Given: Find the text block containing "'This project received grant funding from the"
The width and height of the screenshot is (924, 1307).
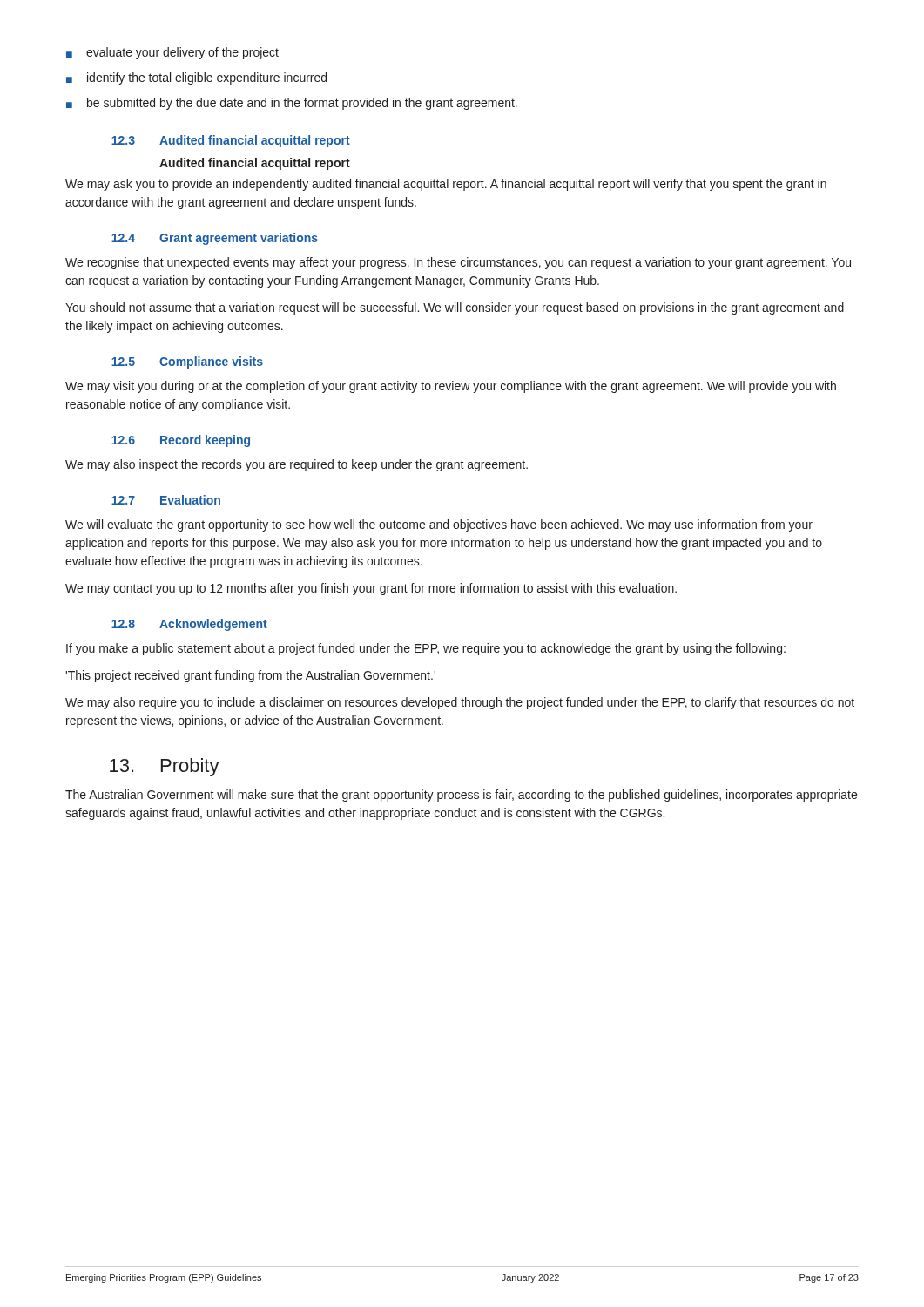Looking at the screenshot, I should click(251, 675).
